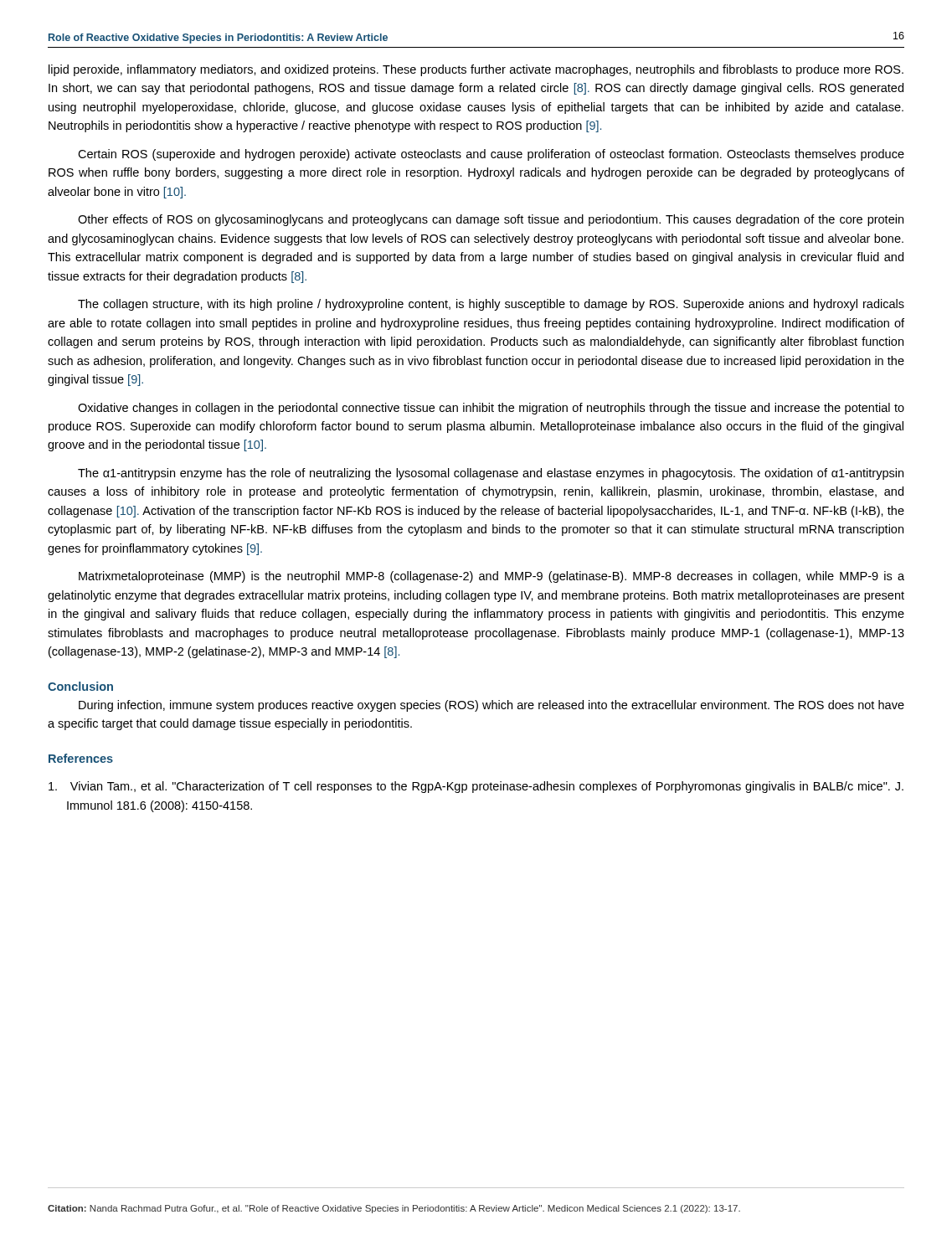Navigate to the element starting "The α1-antitrypsin enzyme has the role of"
Screen dimensions: 1256x952
point(476,511)
